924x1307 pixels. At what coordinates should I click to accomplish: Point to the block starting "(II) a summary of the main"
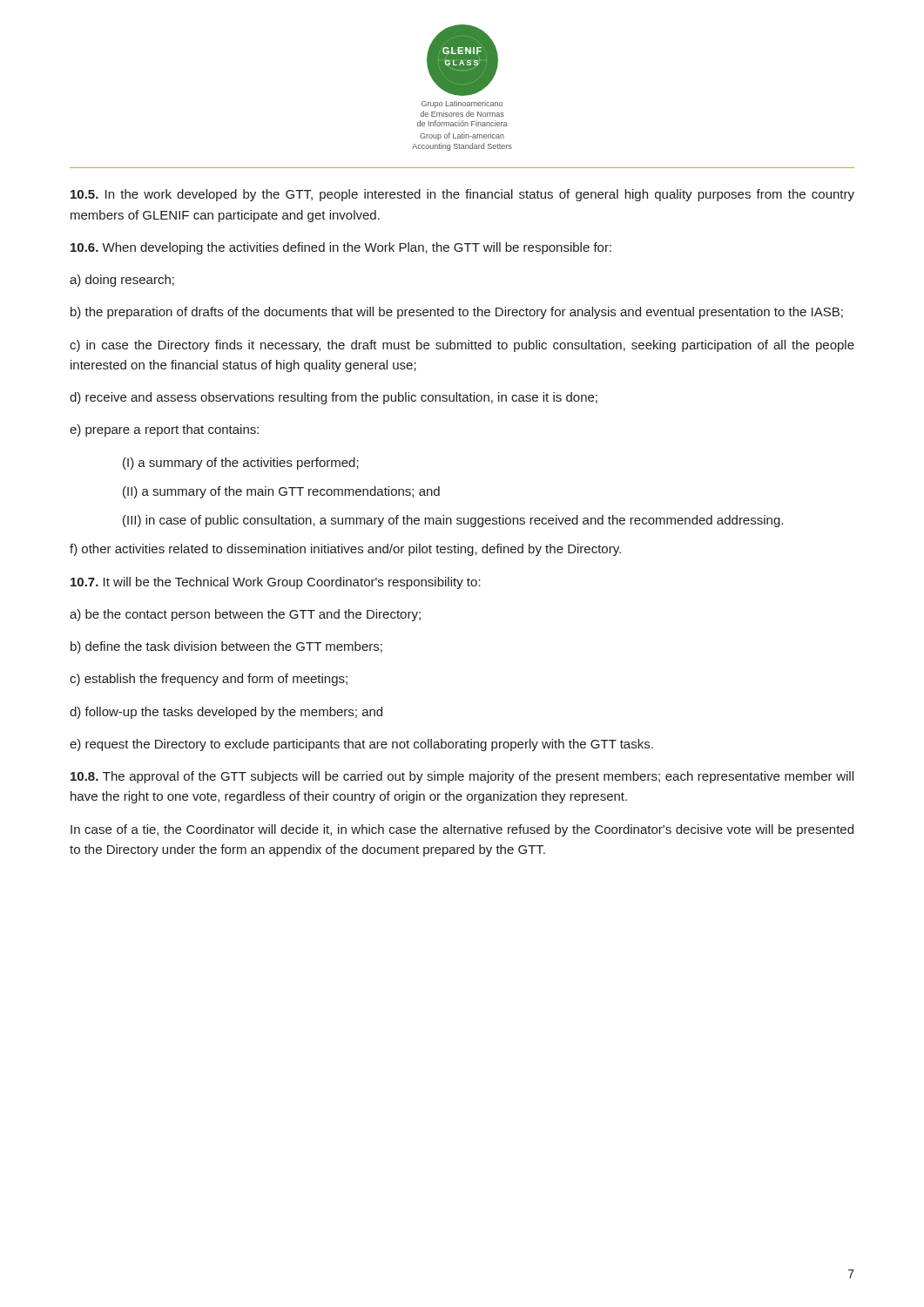point(281,491)
